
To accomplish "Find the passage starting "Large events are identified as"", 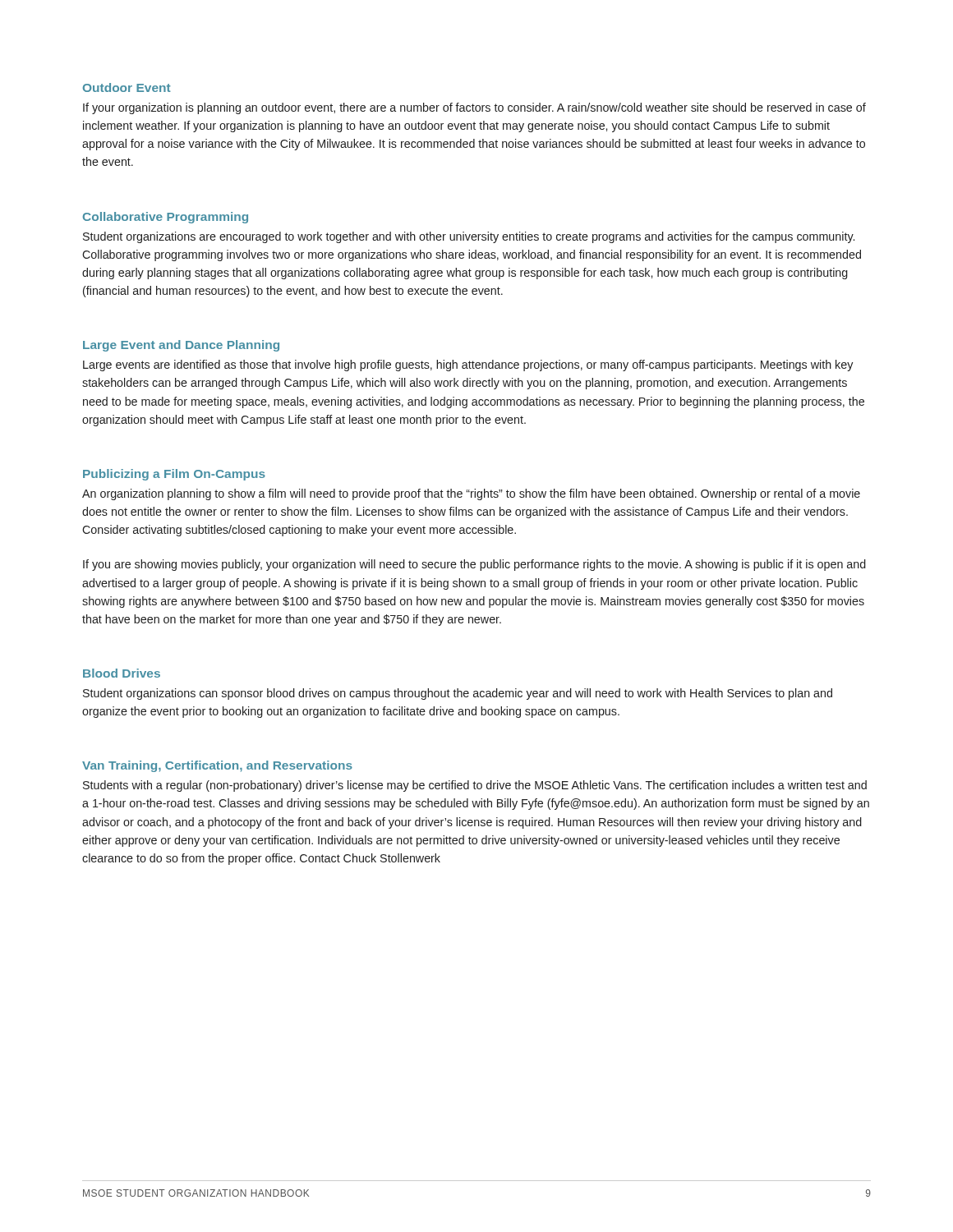I will 473,392.
